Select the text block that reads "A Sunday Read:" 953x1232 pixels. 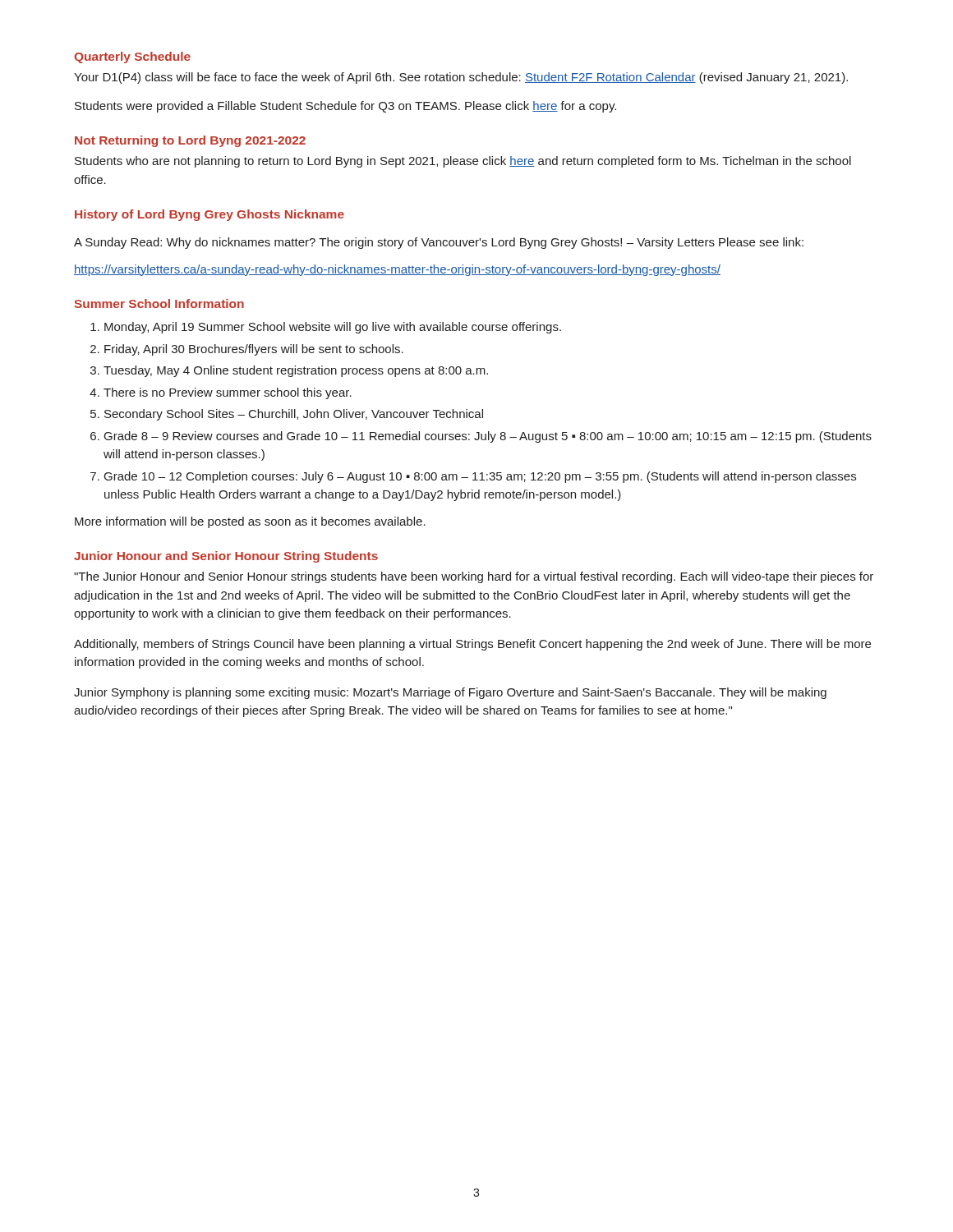point(439,242)
